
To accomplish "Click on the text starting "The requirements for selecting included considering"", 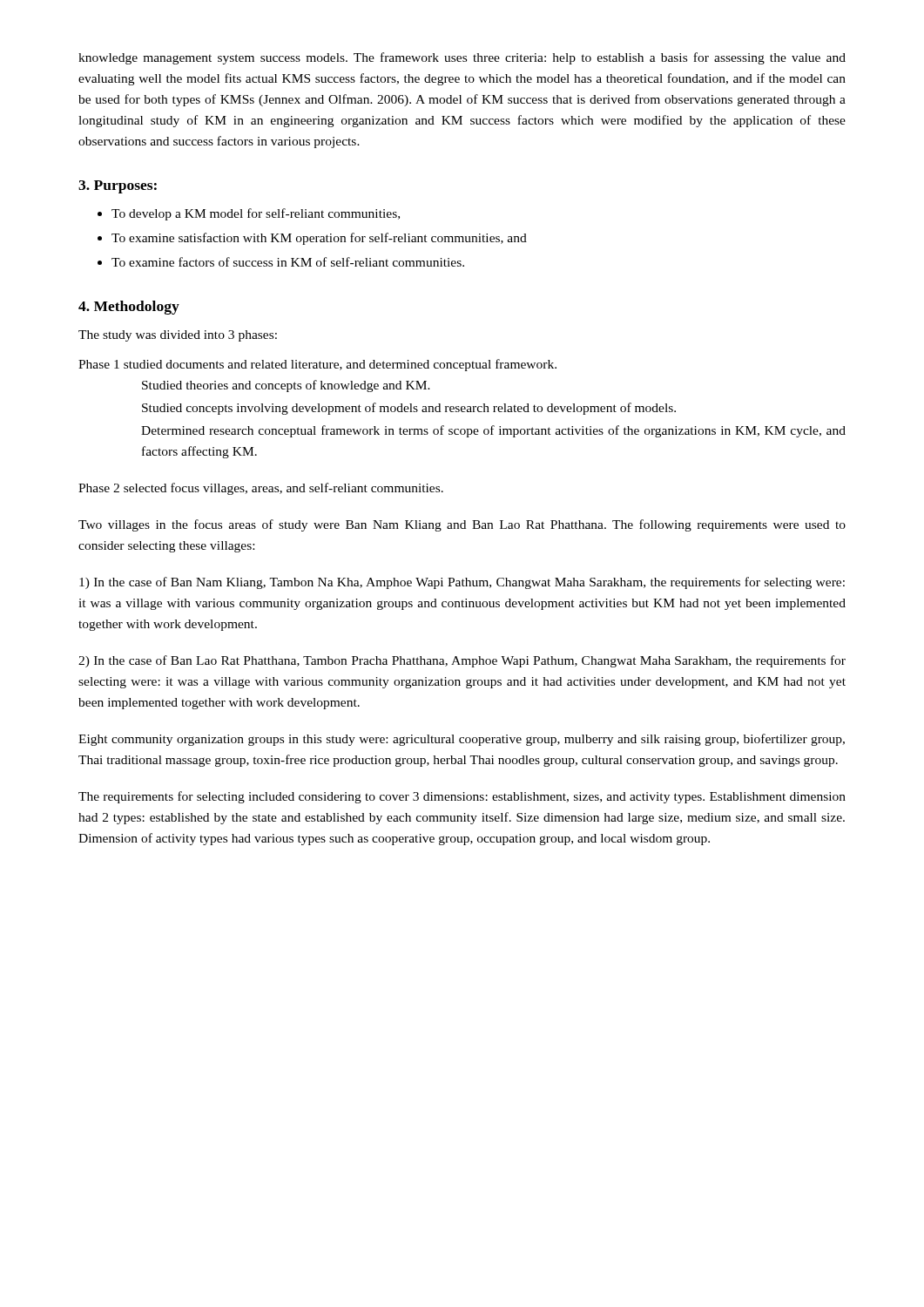I will coord(462,817).
